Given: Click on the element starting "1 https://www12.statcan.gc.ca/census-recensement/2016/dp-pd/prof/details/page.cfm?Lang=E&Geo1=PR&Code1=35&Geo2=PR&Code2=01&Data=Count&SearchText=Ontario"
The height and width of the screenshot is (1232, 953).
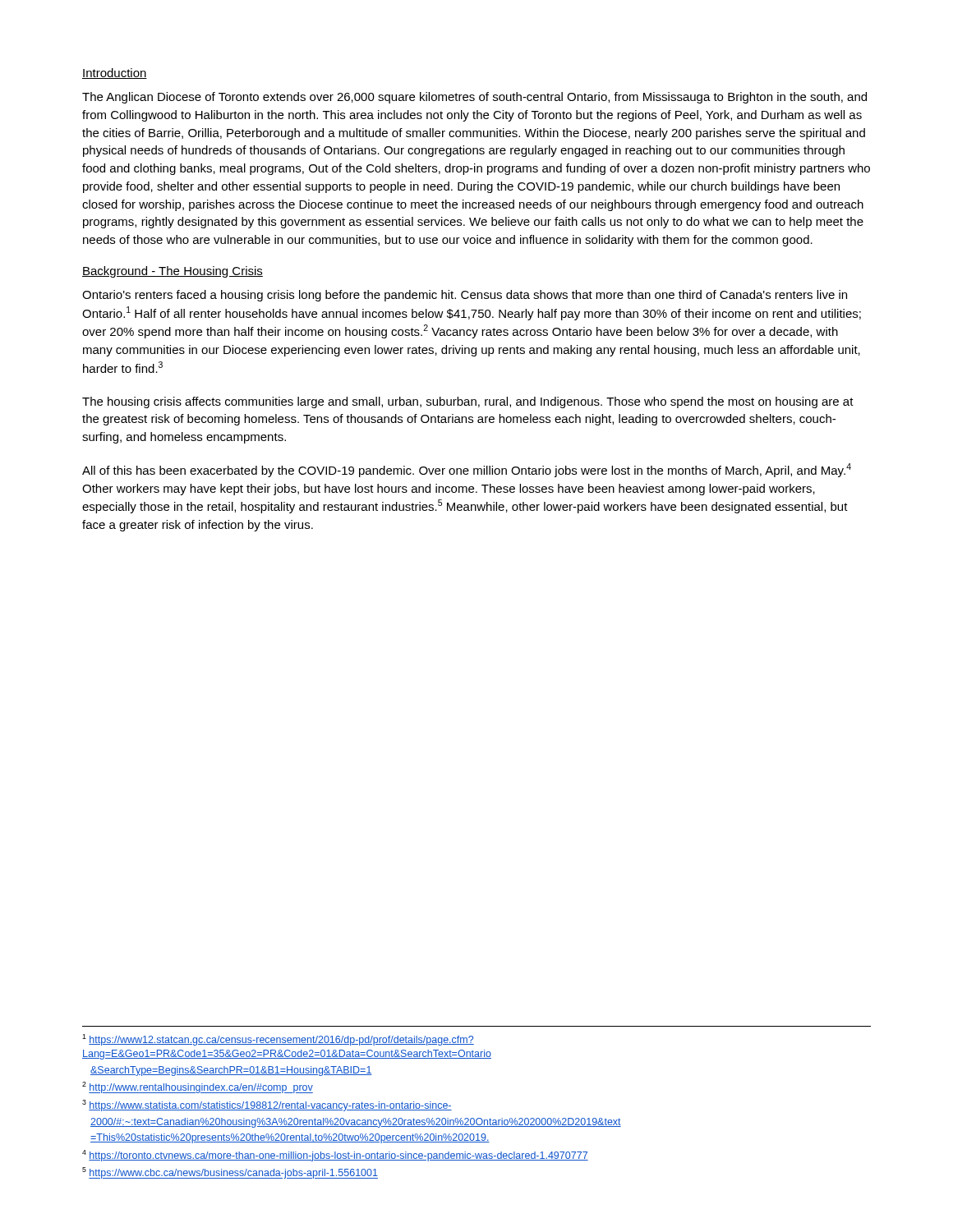Looking at the screenshot, I should pyautogui.click(x=287, y=1046).
